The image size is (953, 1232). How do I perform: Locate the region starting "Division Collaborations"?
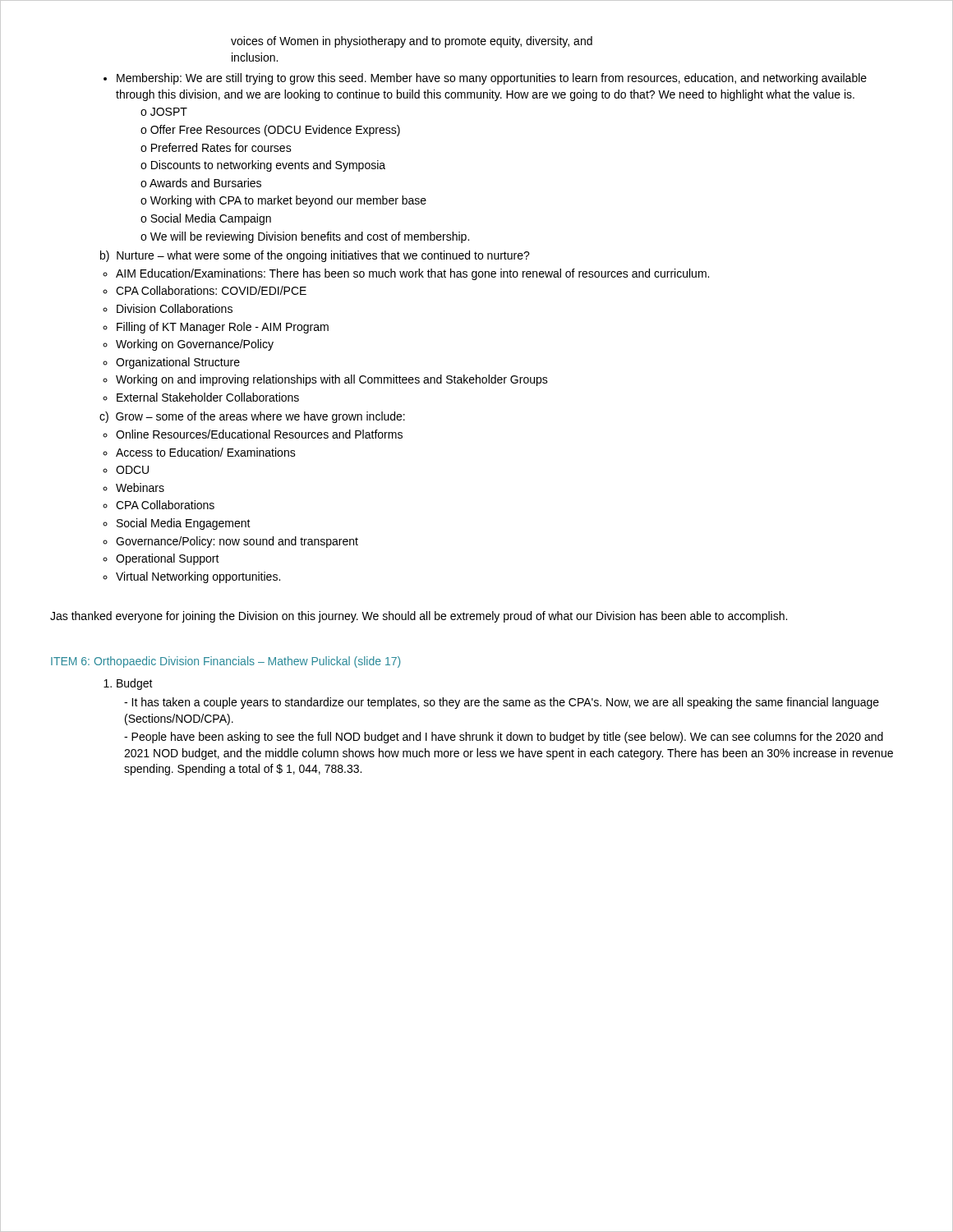tap(174, 309)
